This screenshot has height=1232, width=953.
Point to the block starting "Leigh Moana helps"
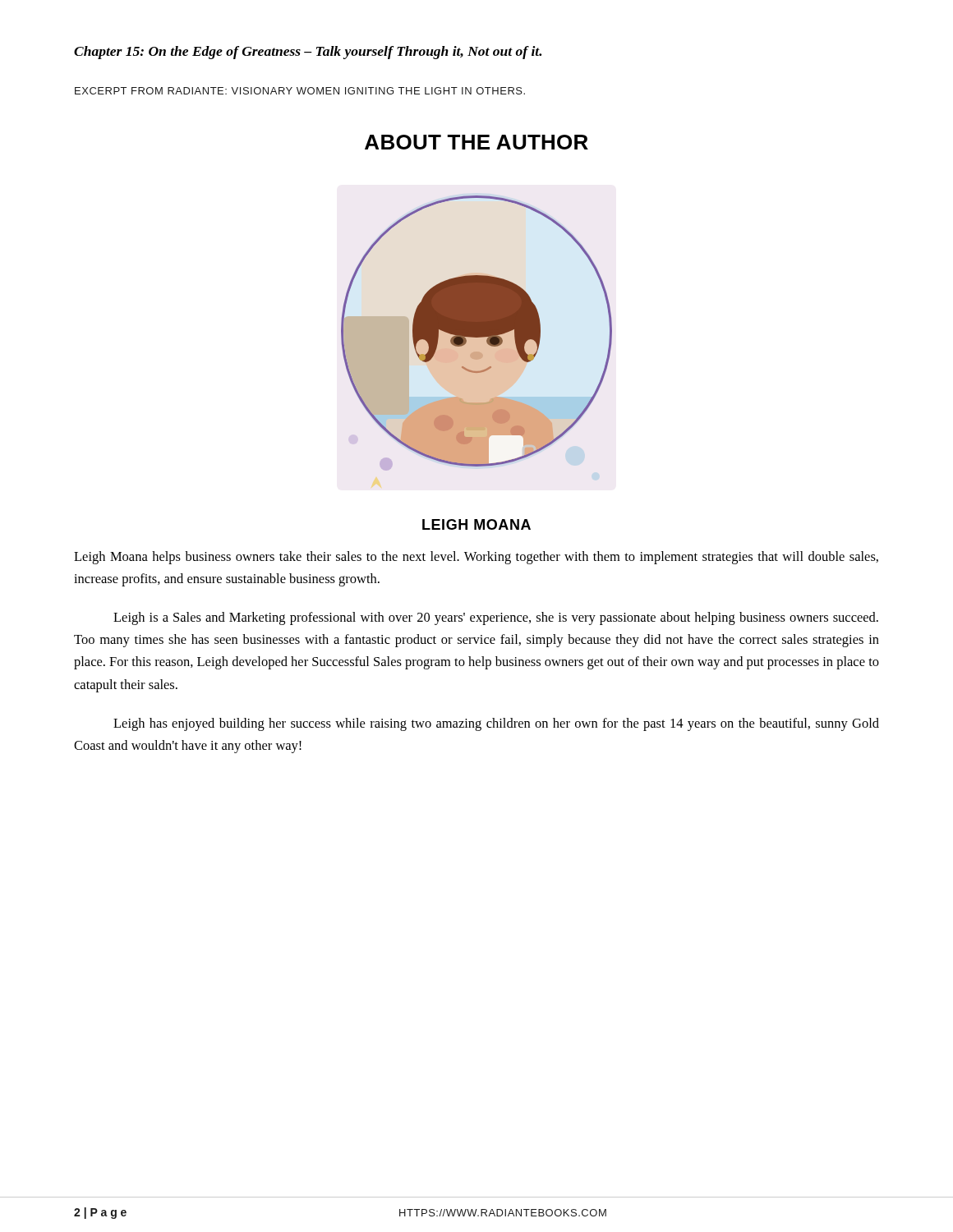click(476, 567)
